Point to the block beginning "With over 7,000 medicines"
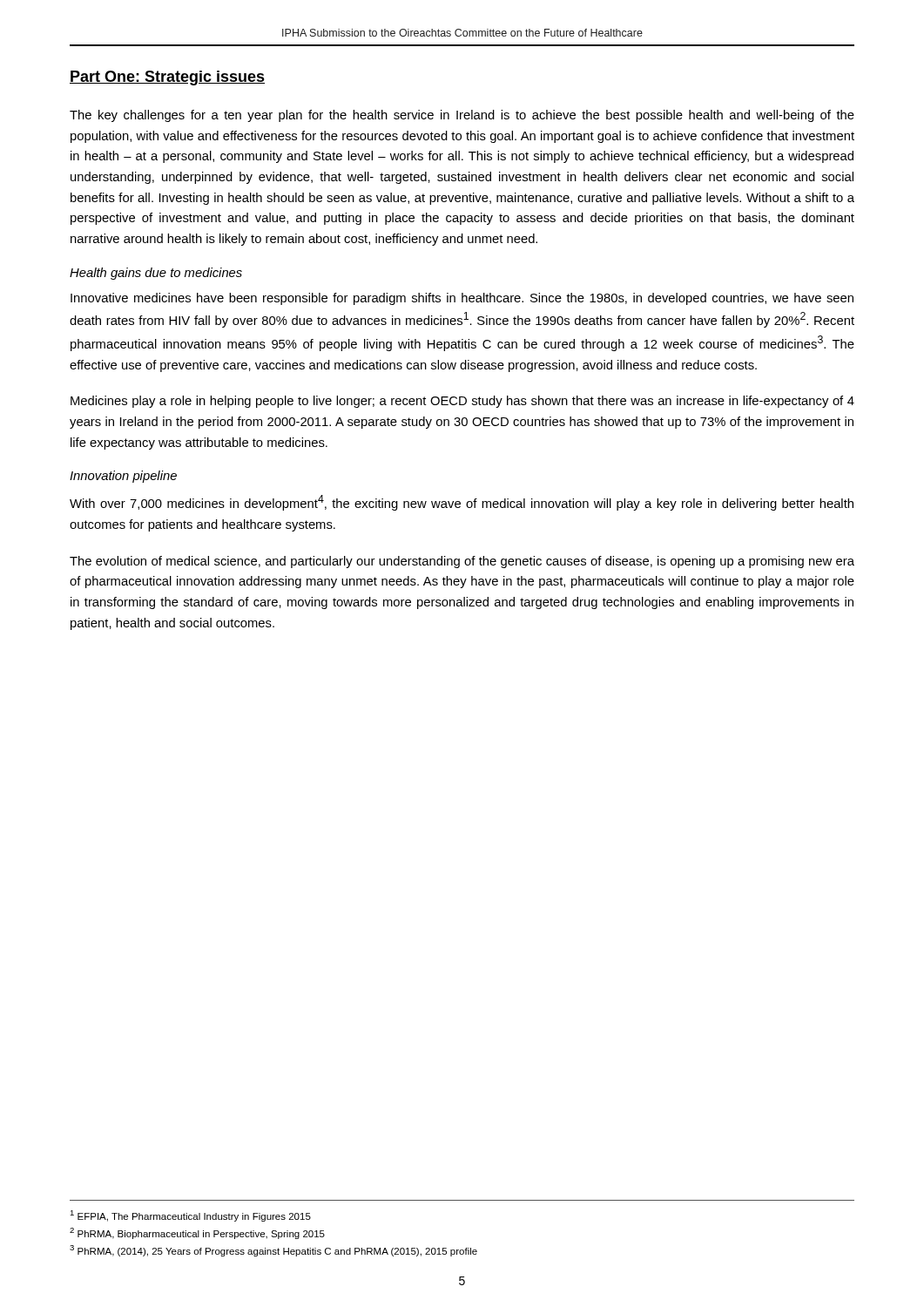Image resolution: width=924 pixels, height=1307 pixels. 462,512
